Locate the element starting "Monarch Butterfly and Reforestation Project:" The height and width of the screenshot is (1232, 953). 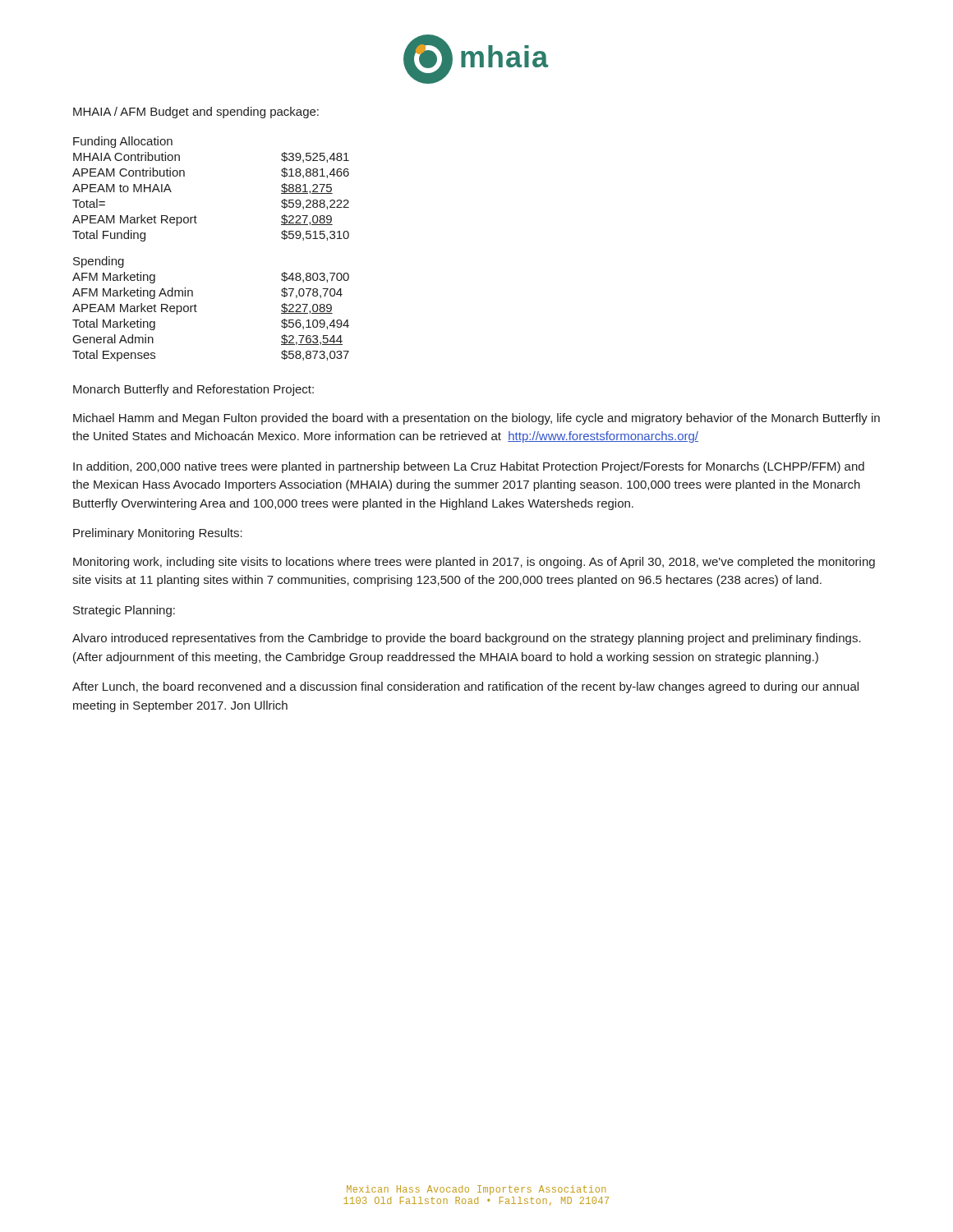[194, 389]
